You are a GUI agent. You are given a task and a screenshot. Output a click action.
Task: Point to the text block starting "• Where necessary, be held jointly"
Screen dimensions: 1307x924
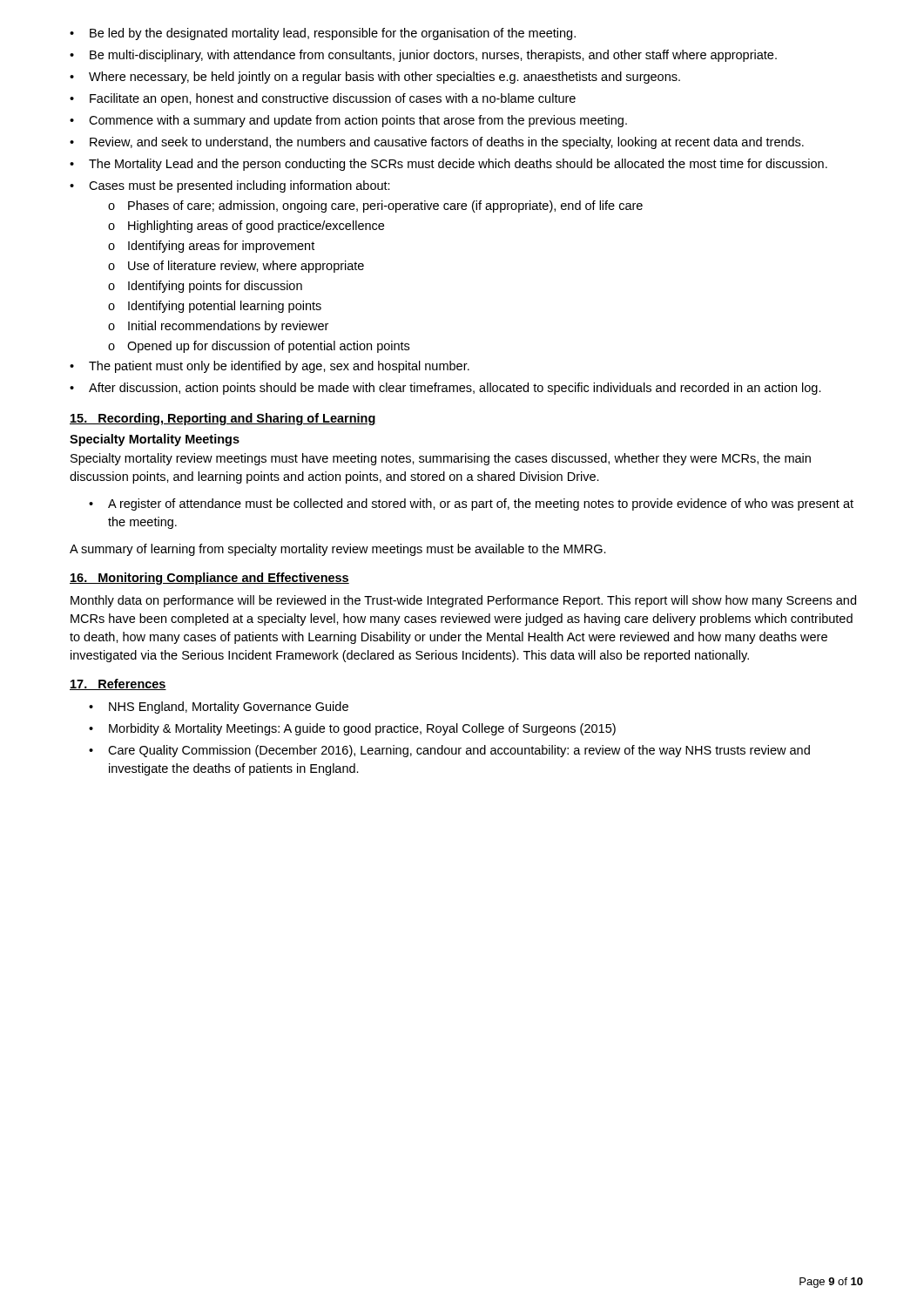[x=375, y=77]
